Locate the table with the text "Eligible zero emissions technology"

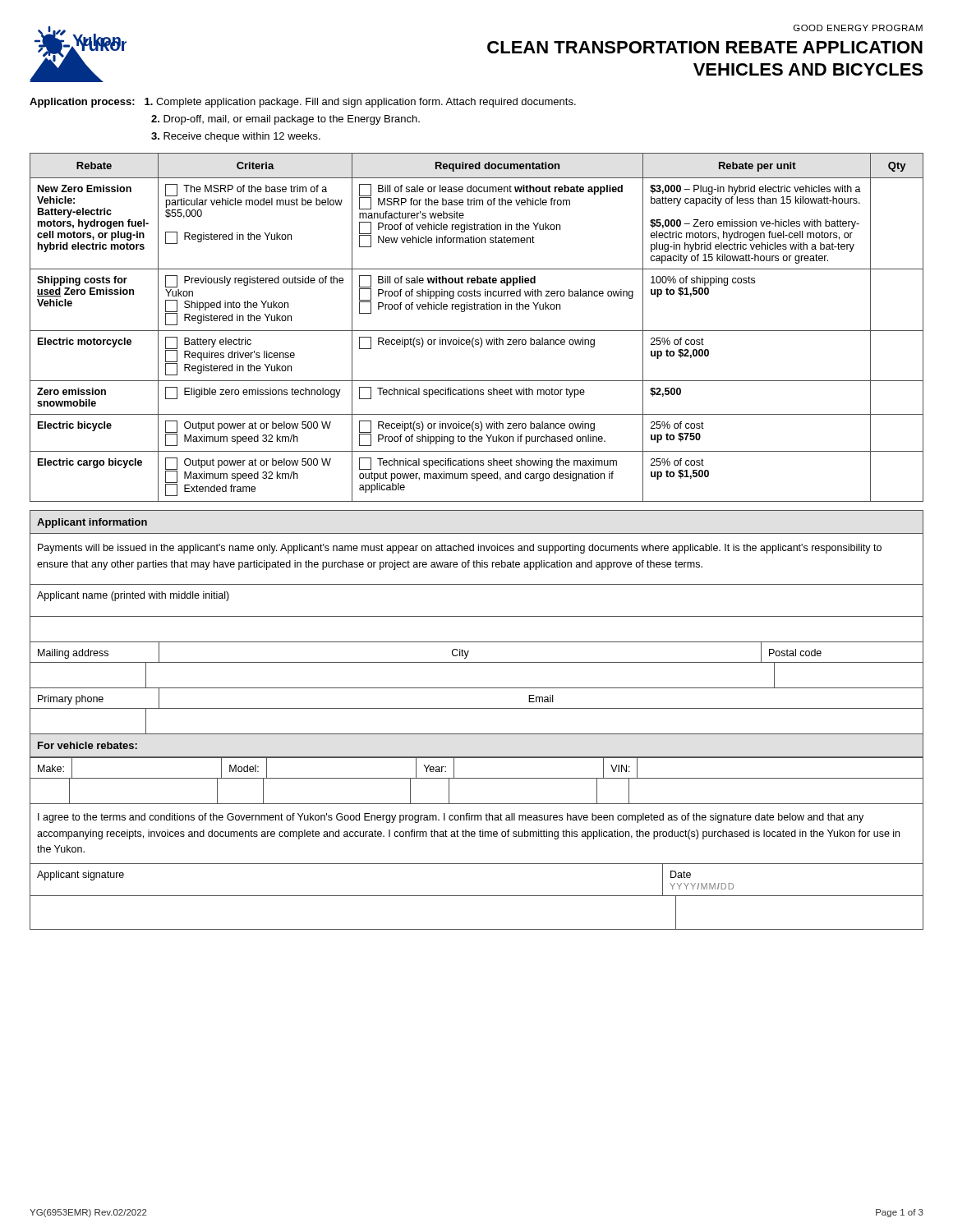tap(476, 328)
